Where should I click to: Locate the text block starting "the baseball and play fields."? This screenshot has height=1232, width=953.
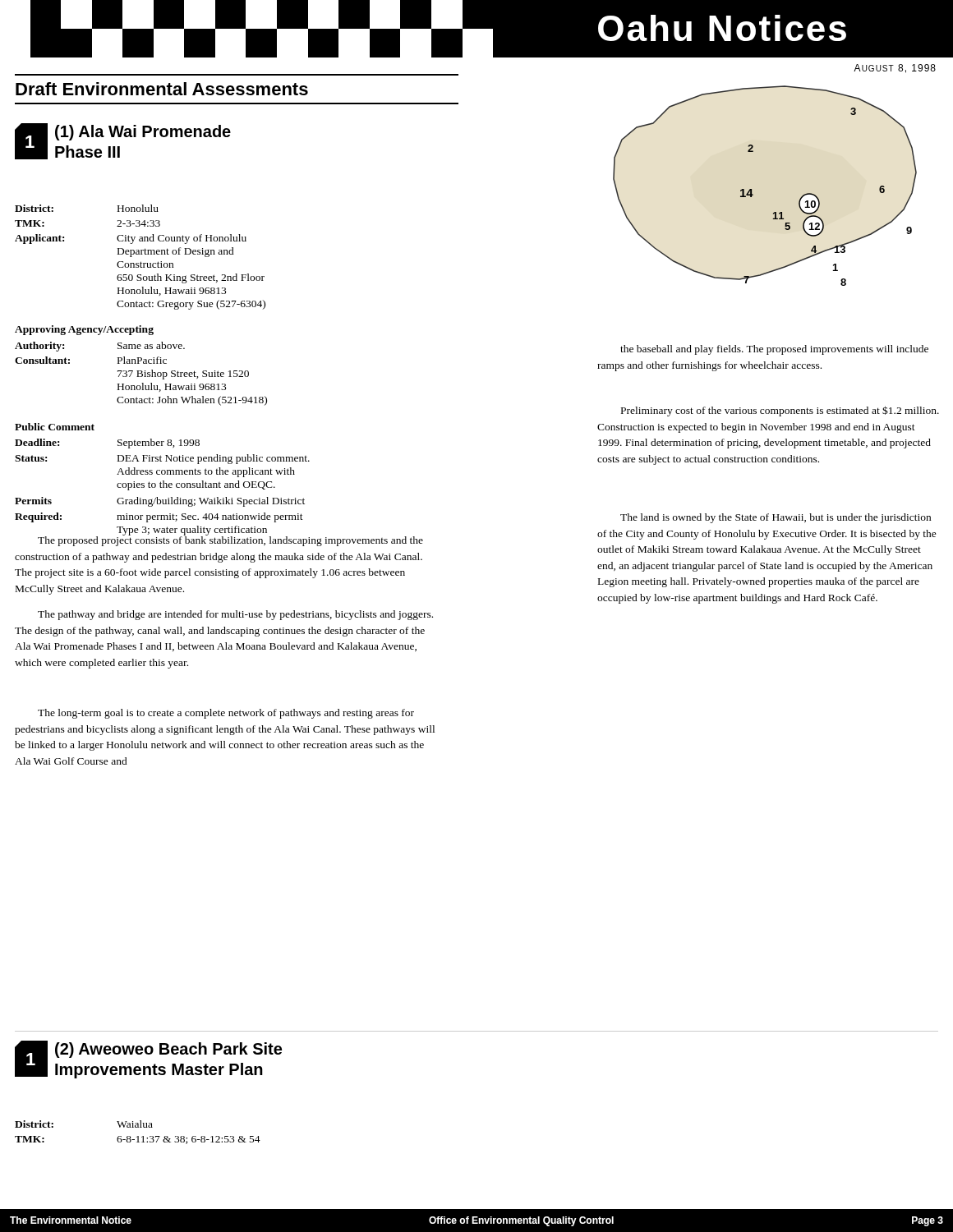click(769, 357)
